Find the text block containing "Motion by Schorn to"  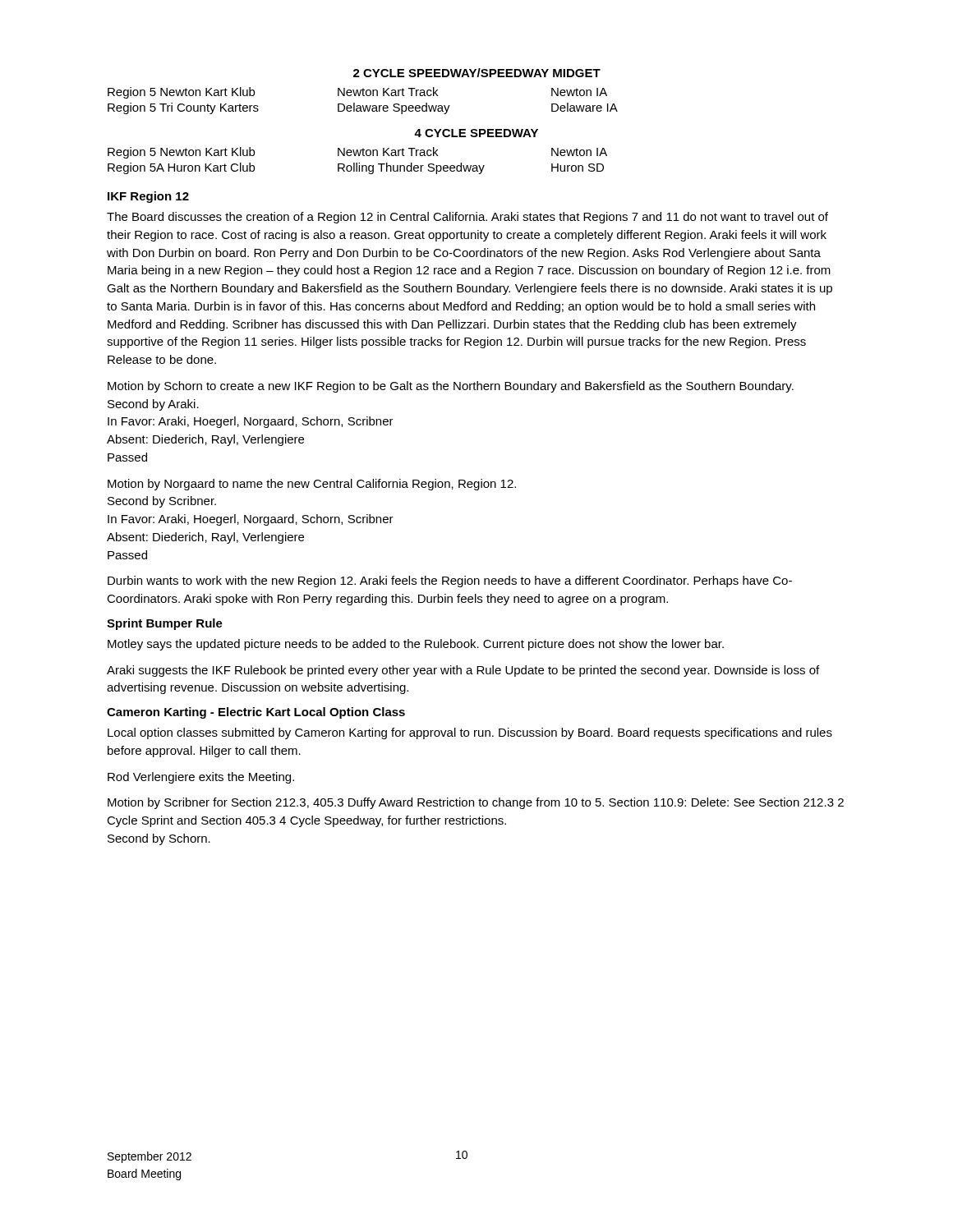pyautogui.click(x=451, y=387)
